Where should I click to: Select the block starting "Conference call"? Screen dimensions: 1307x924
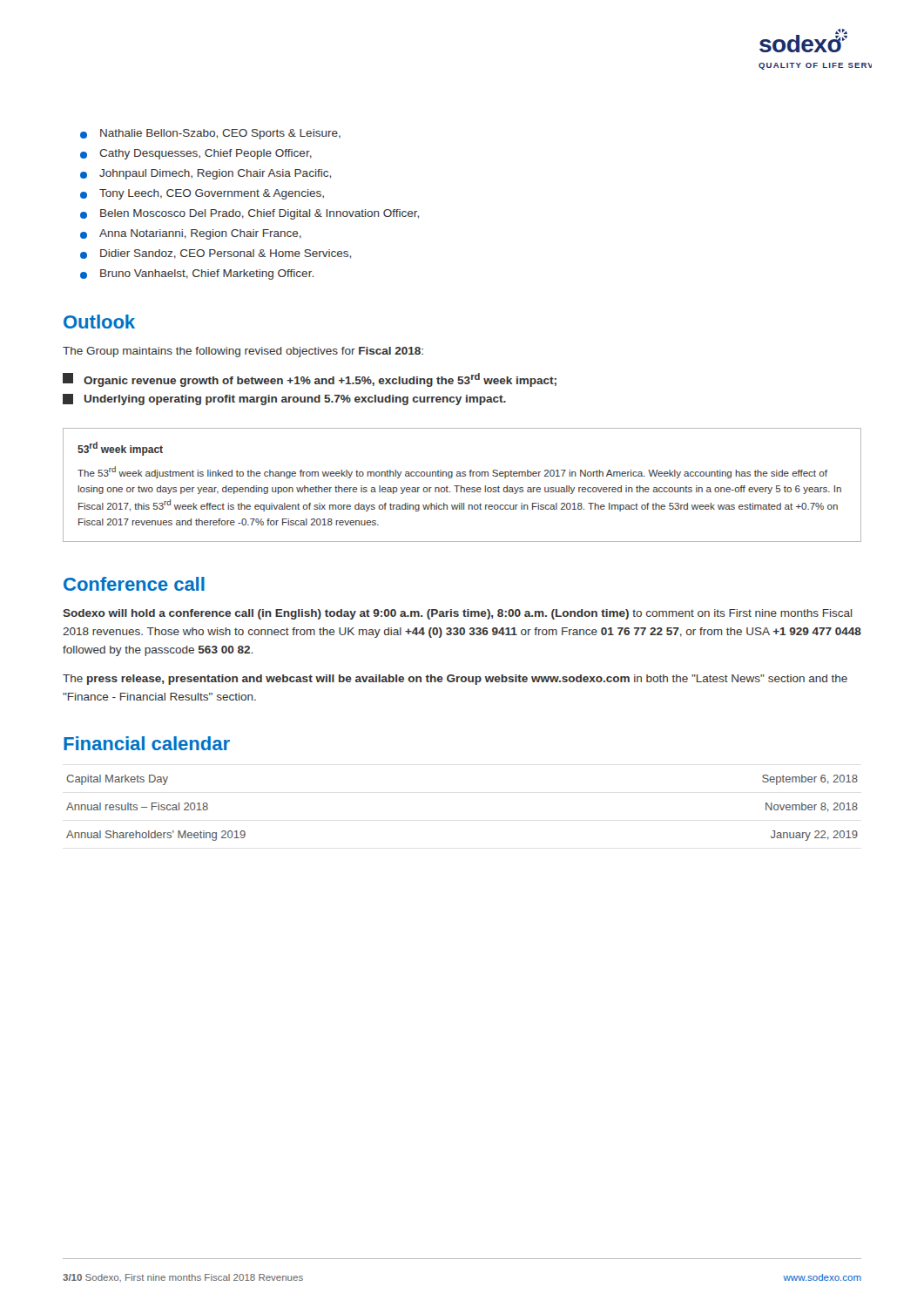tap(134, 584)
